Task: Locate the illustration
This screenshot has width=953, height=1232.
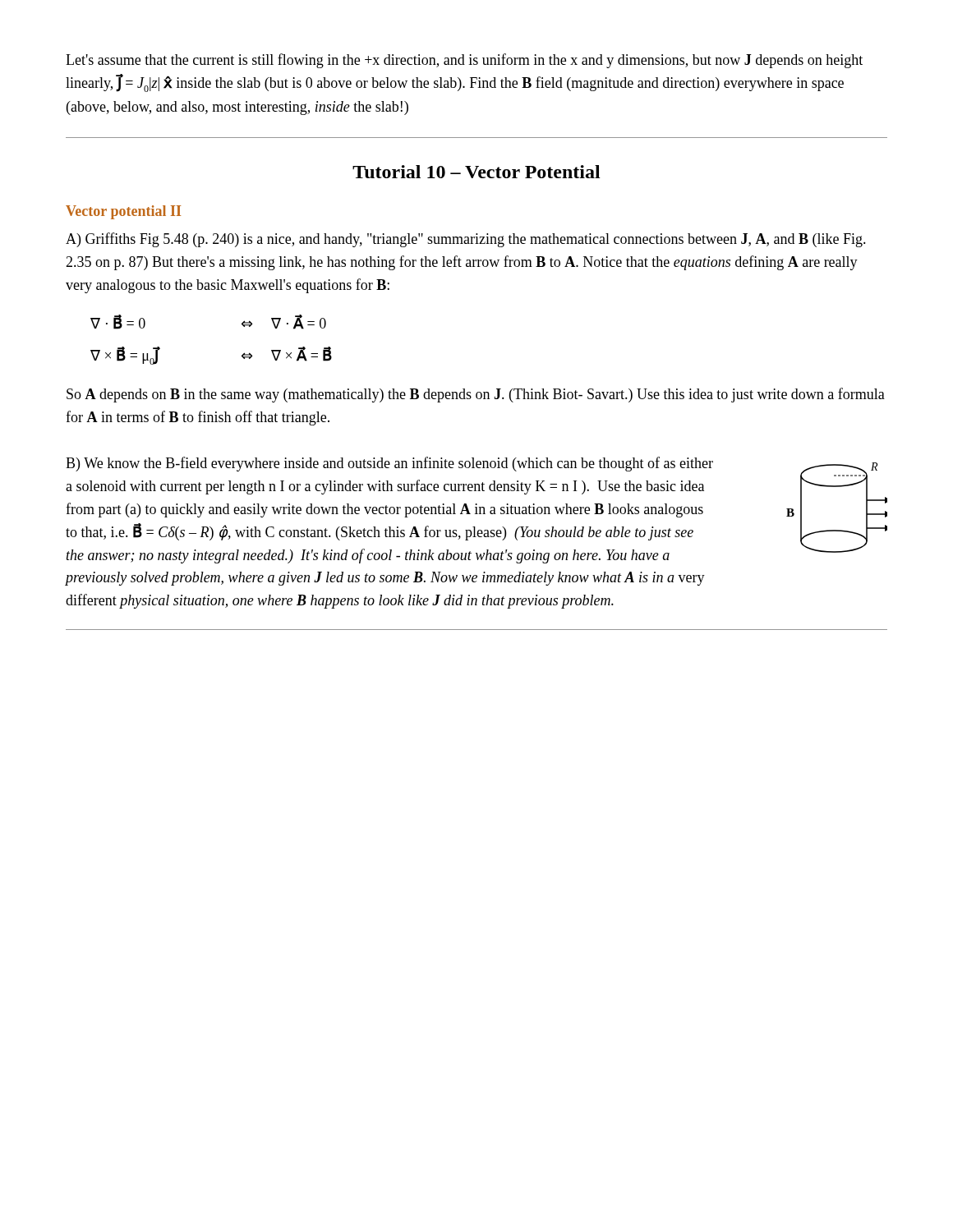Action: point(807,520)
